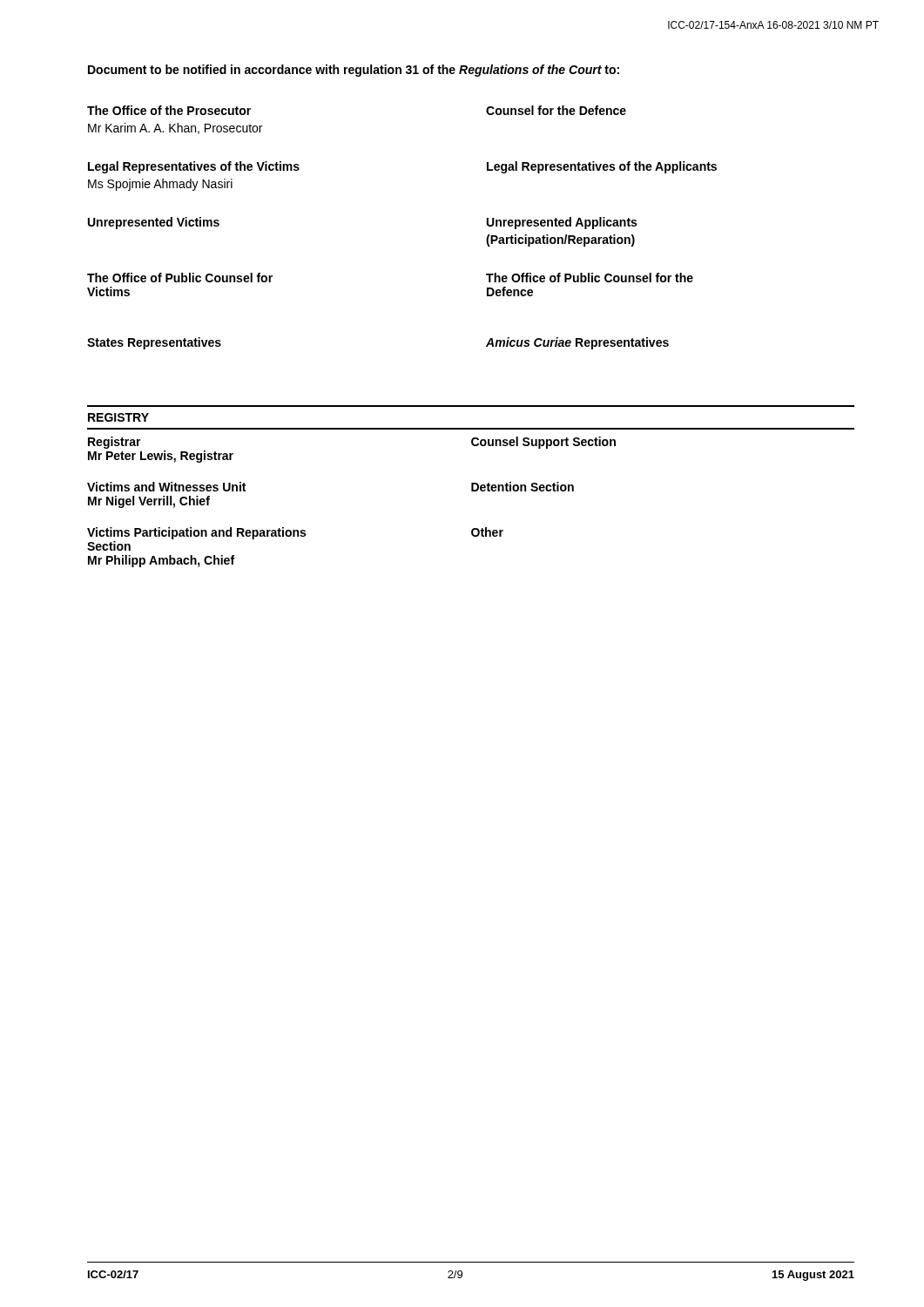Where is the passage that starts "Document to be notified in accordance with"?
This screenshot has width=924, height=1307.
[x=354, y=70]
